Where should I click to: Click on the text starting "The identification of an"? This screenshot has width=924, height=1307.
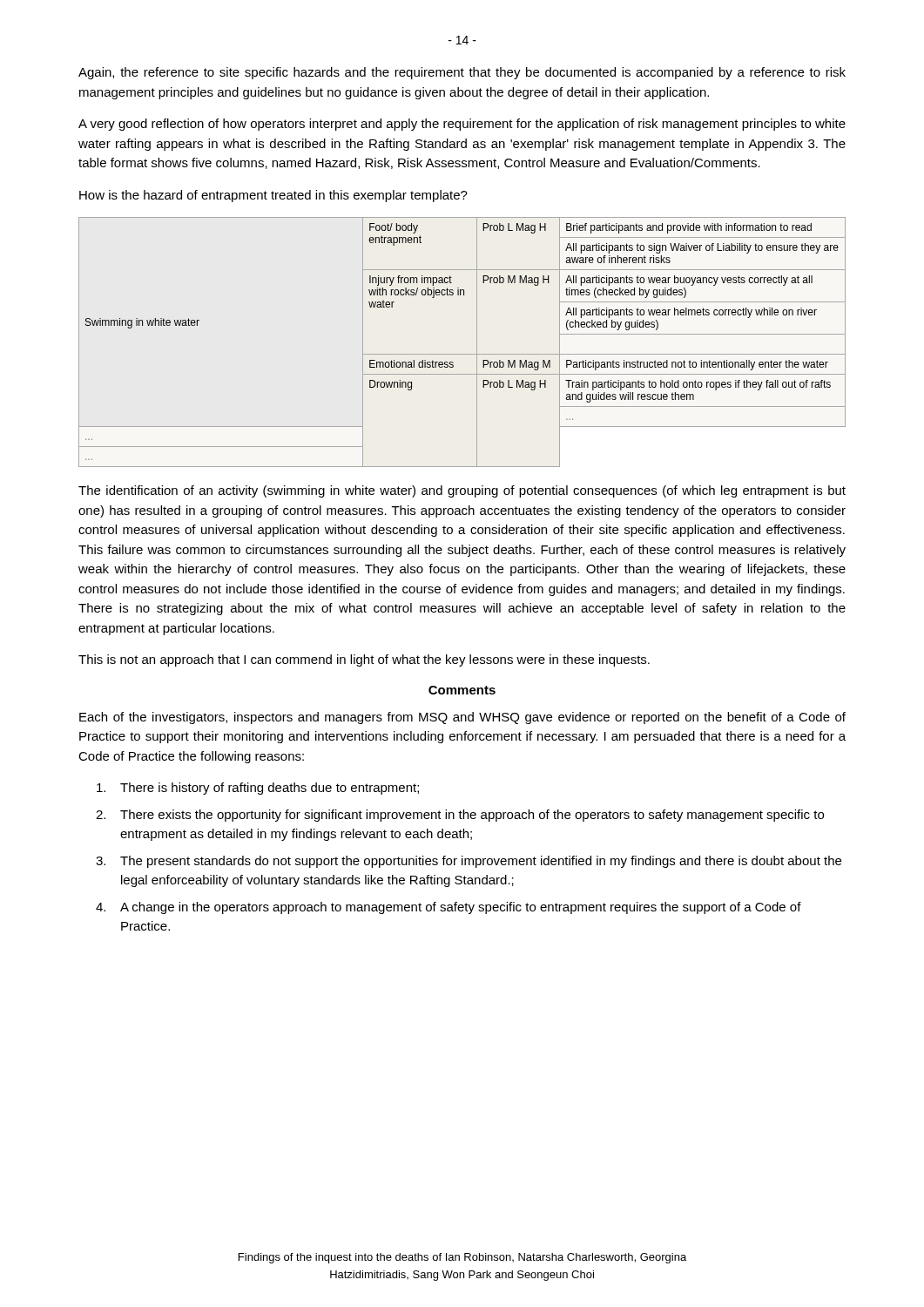[x=462, y=559]
